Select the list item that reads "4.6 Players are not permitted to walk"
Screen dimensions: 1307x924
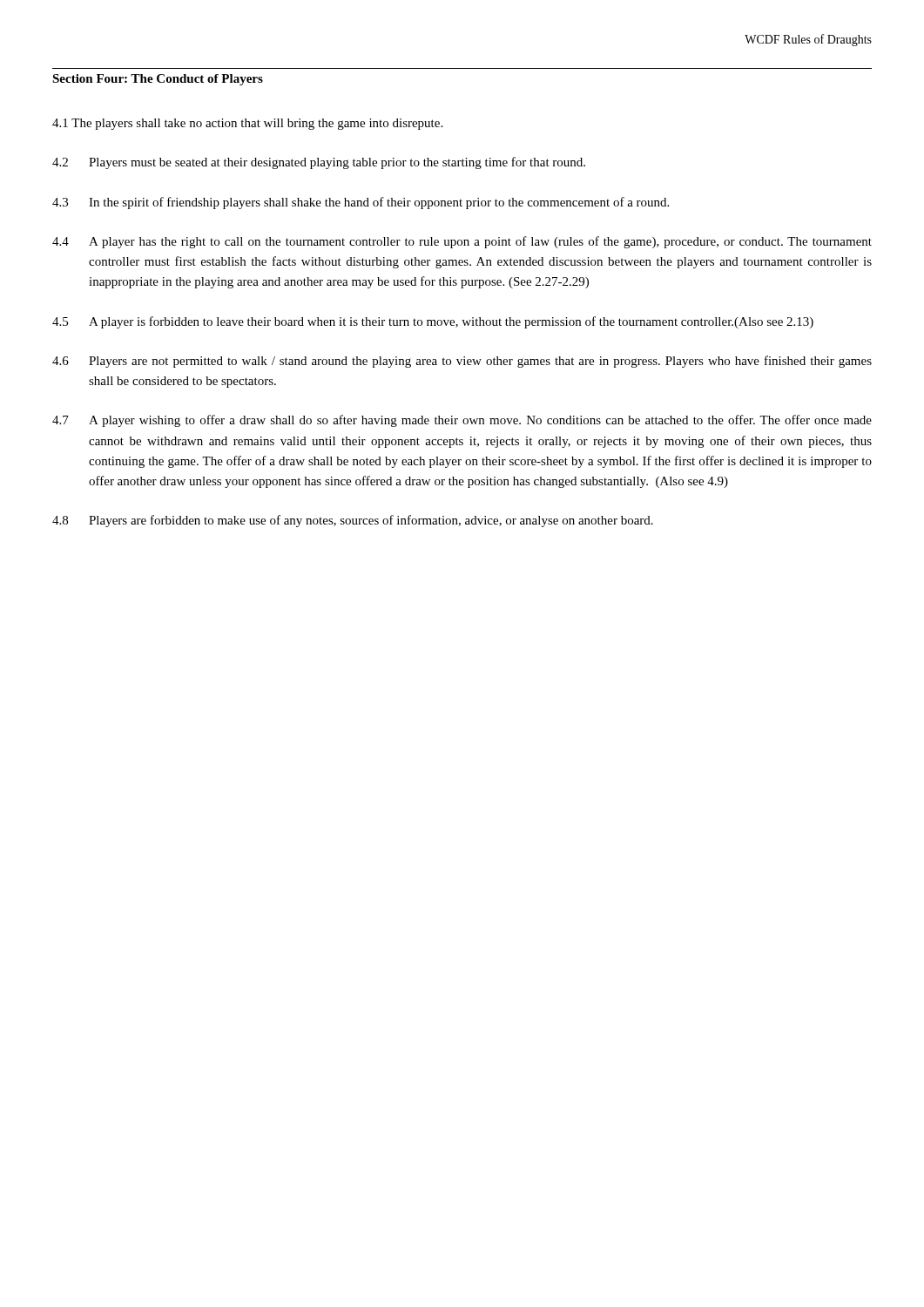462,371
